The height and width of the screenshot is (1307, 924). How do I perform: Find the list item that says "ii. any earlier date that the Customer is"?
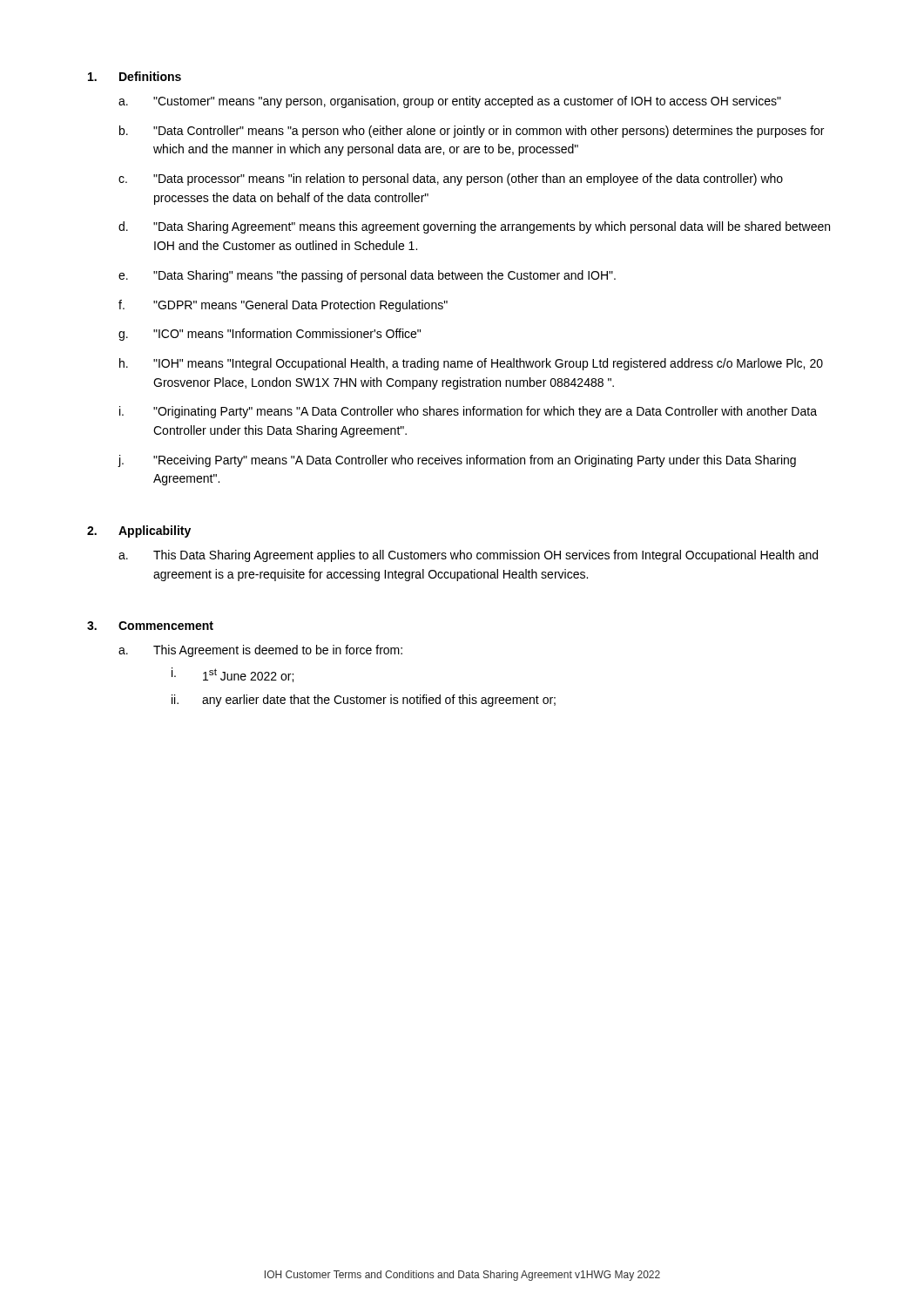coord(504,701)
